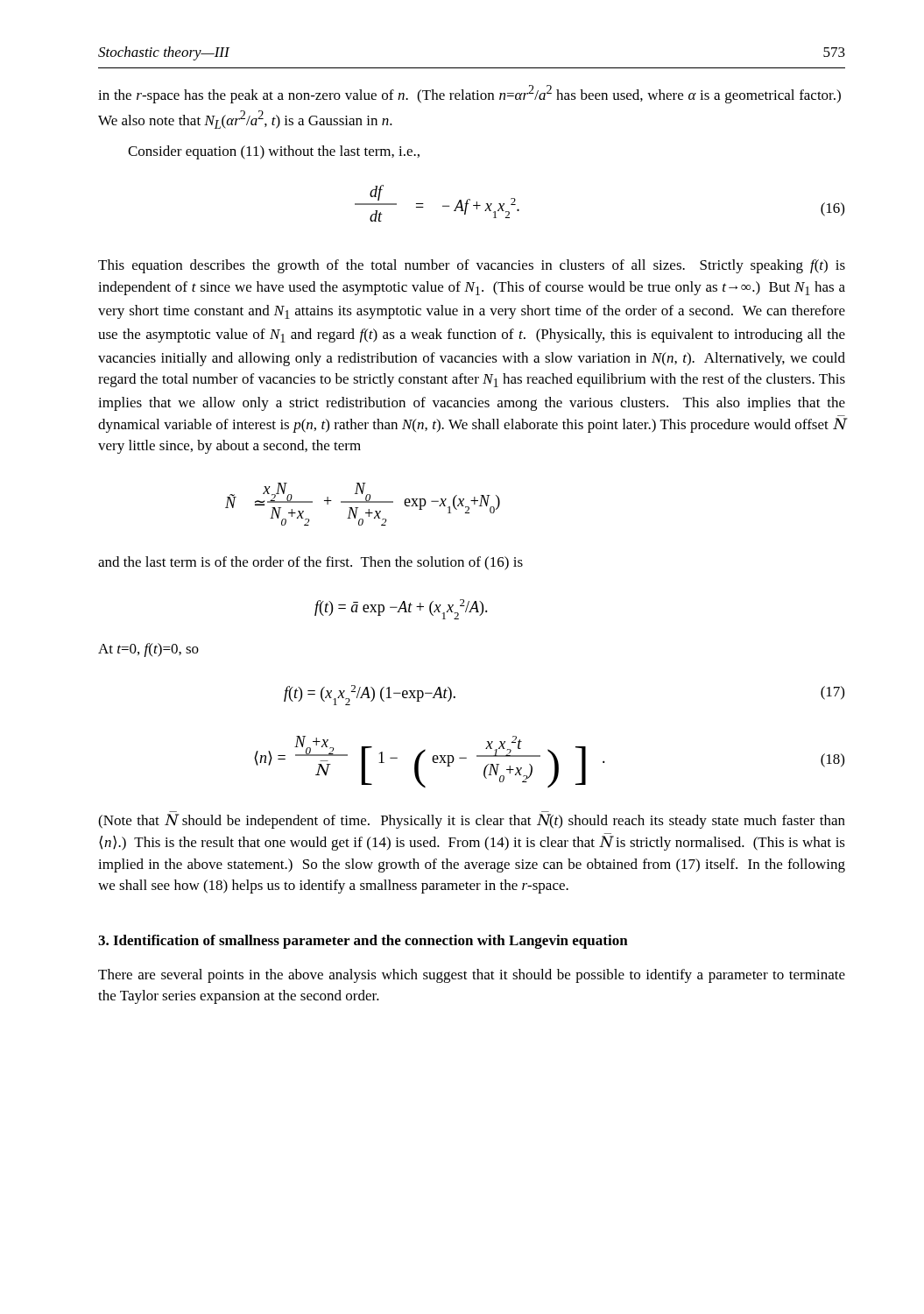Where is the passage that starts "This equation describes the growth of the total"?

pyautogui.click(x=472, y=356)
